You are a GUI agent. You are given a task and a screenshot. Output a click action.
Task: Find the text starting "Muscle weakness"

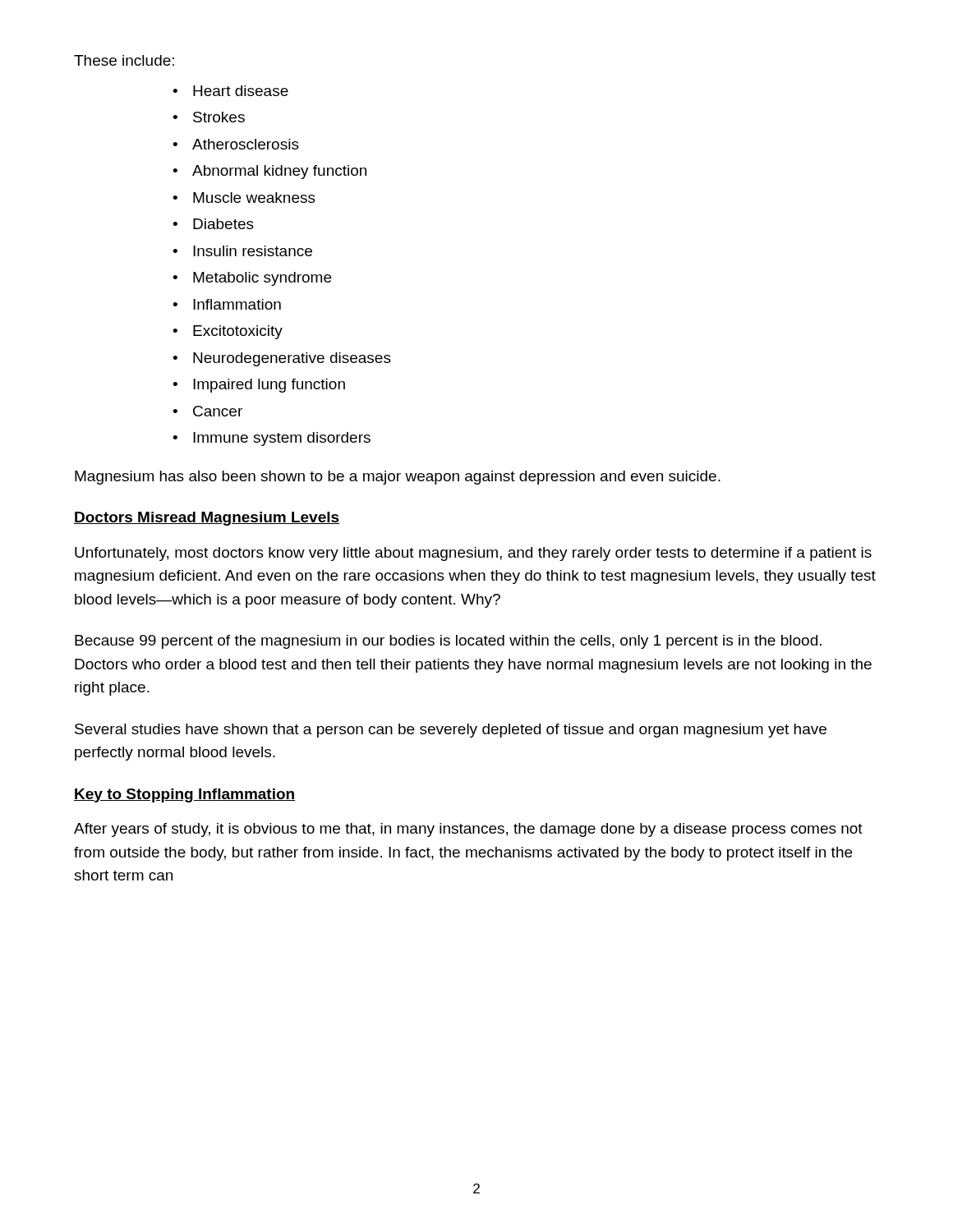point(254,197)
